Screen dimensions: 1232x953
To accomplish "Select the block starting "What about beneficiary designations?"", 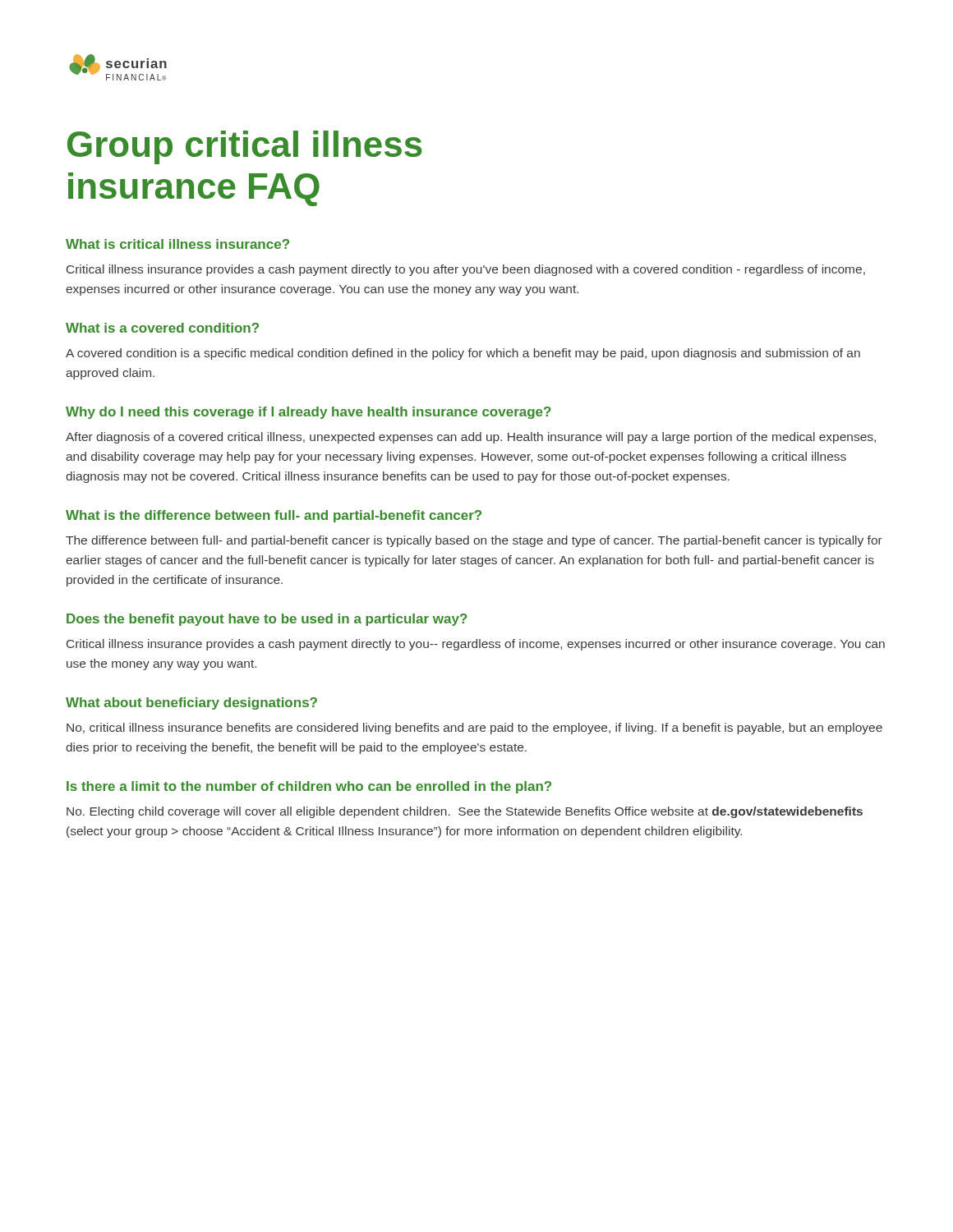I will (192, 703).
